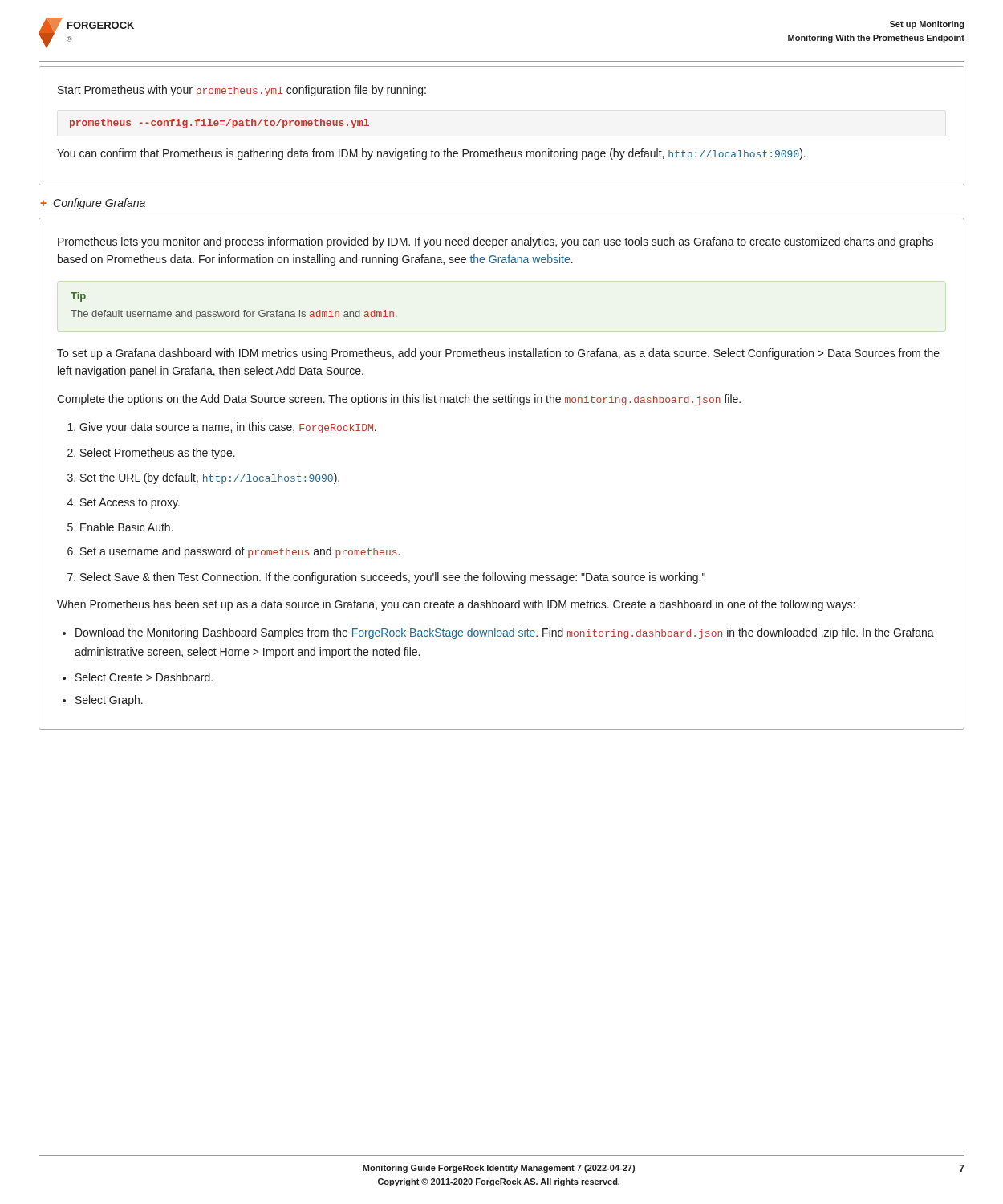Screen dimensions: 1204x1003
Task: Locate the list item that reads "Select Save & then Test Connection. If the"
Action: tap(513, 577)
